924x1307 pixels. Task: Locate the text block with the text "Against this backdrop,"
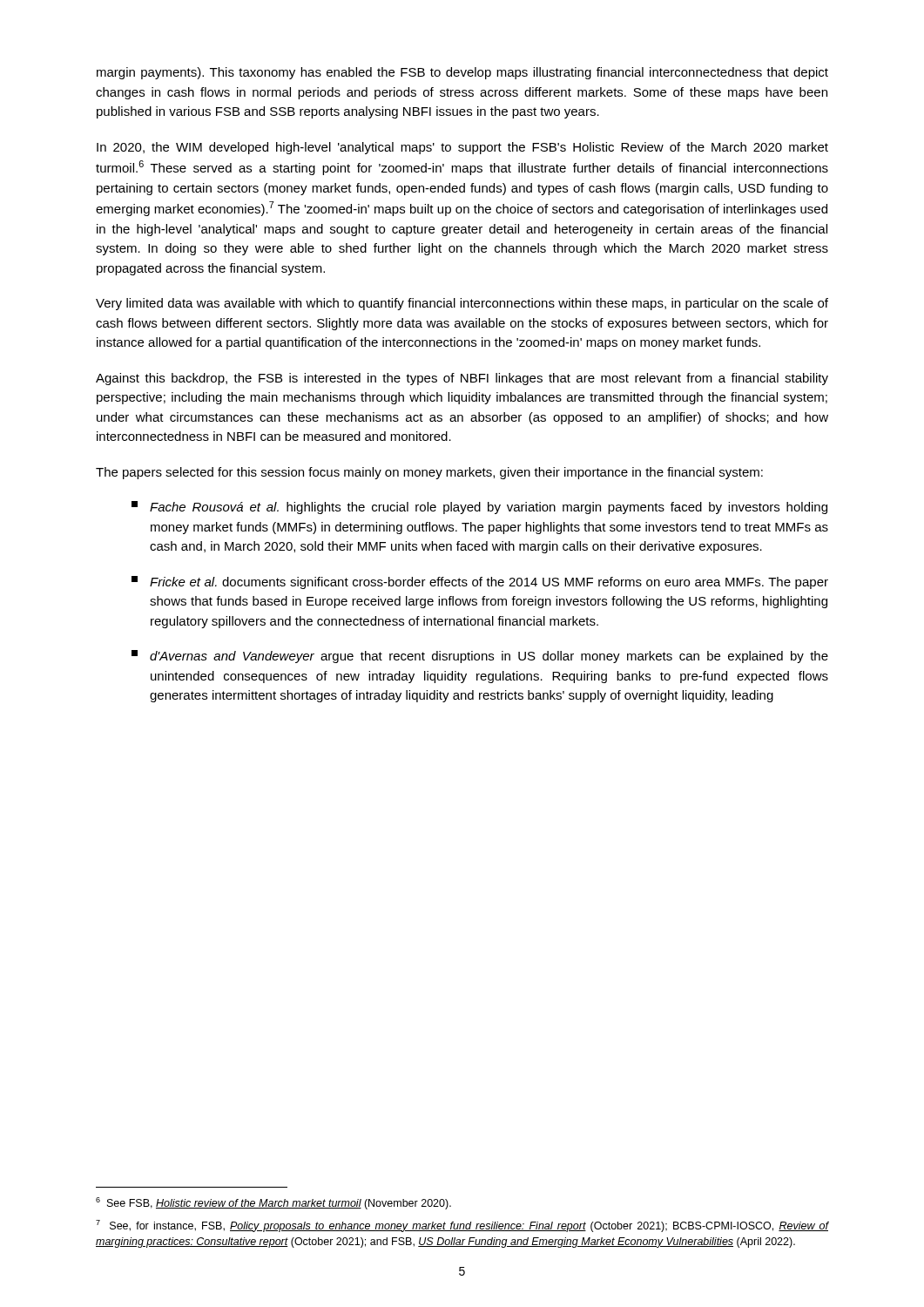point(462,407)
